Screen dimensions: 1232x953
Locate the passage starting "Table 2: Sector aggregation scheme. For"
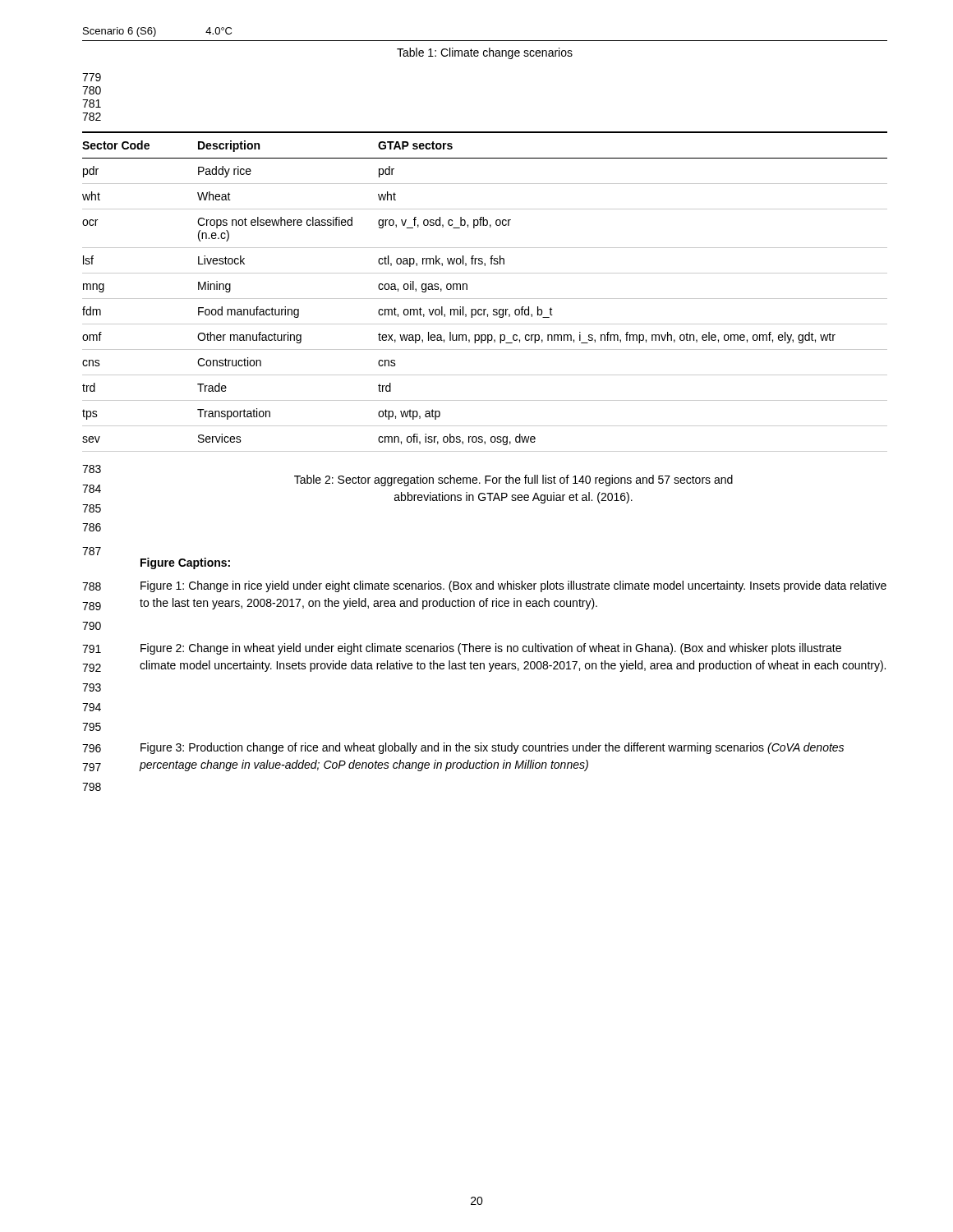(x=513, y=488)
